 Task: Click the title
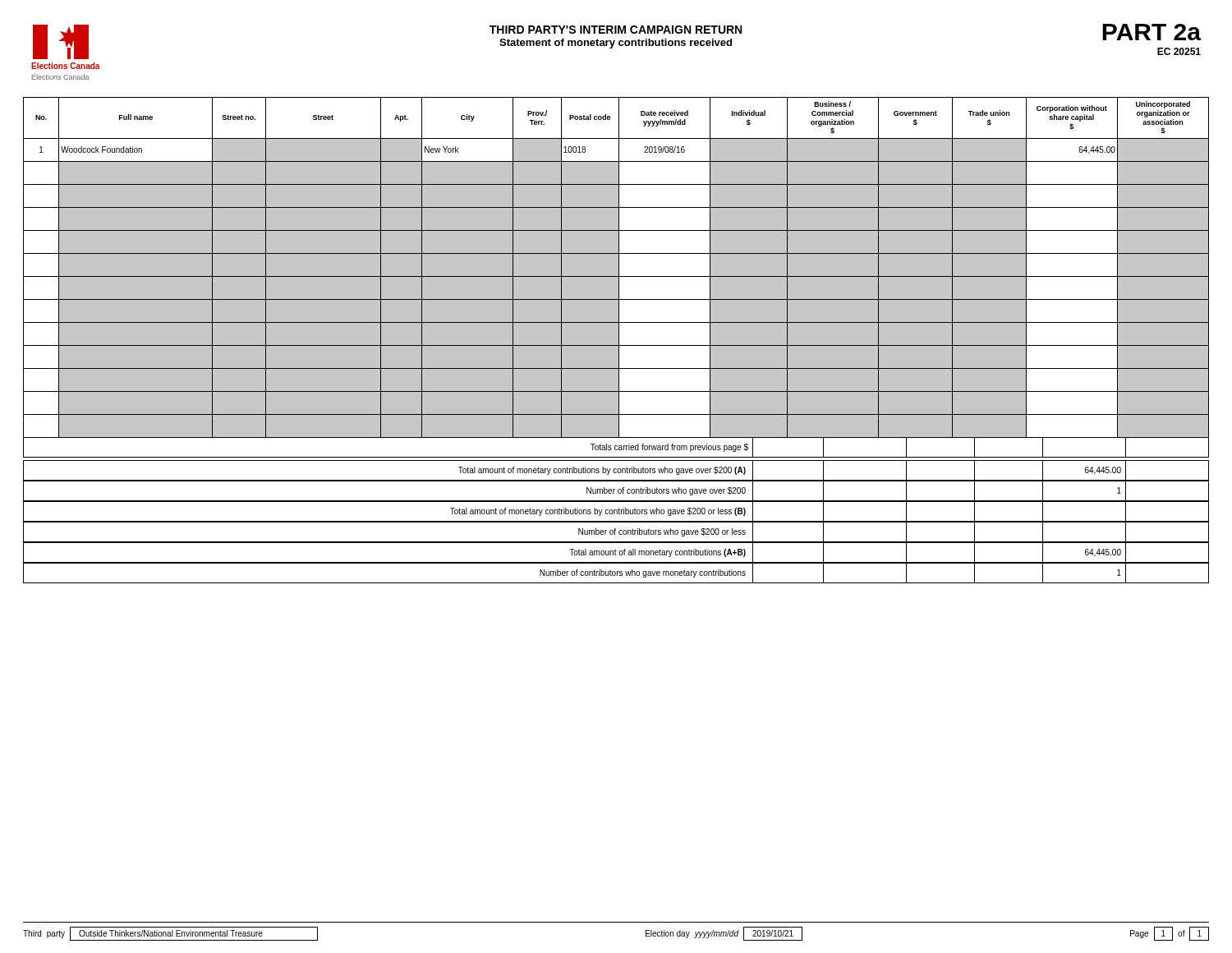616,36
